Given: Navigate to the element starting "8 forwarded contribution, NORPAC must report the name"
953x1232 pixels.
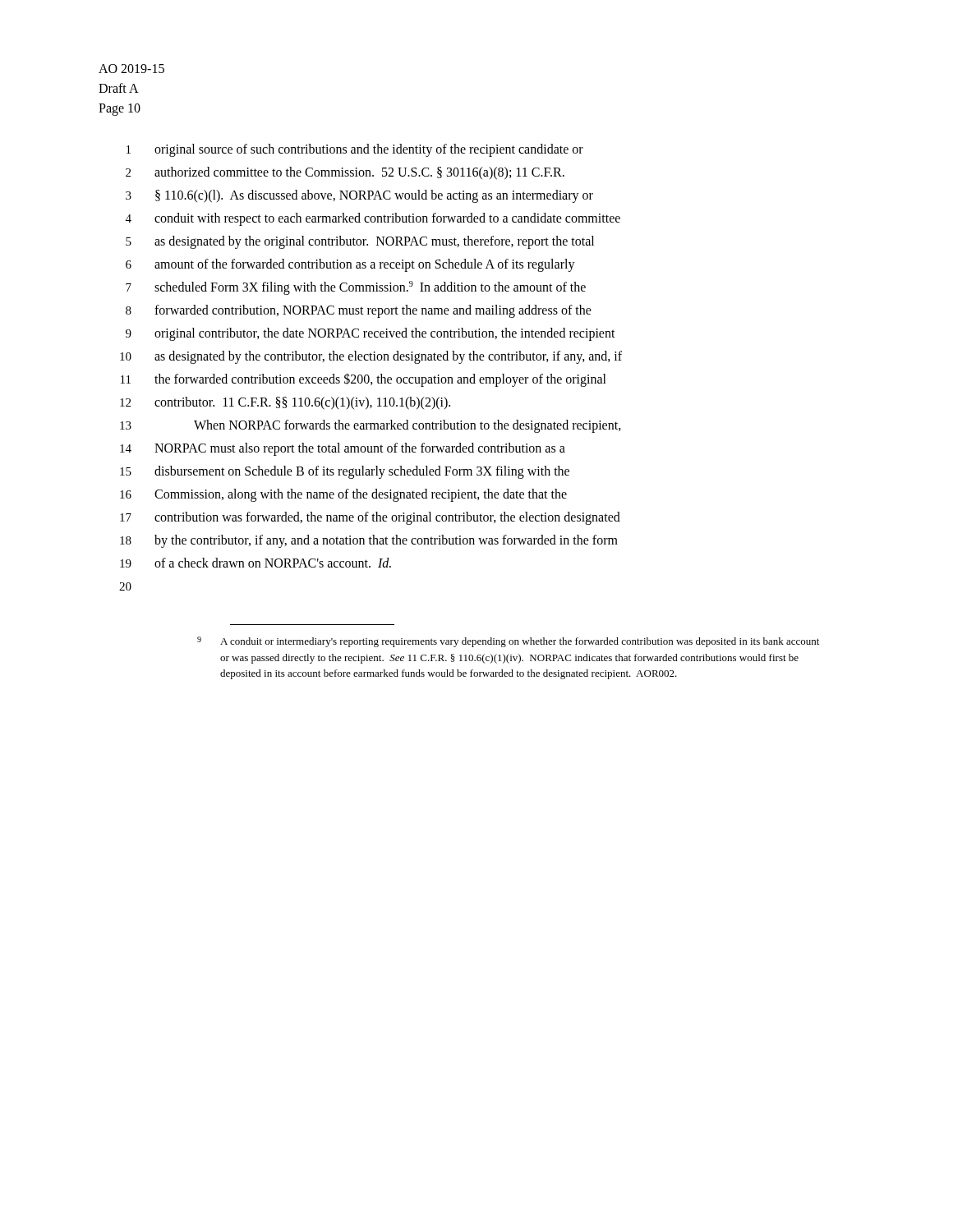Looking at the screenshot, I should point(476,310).
